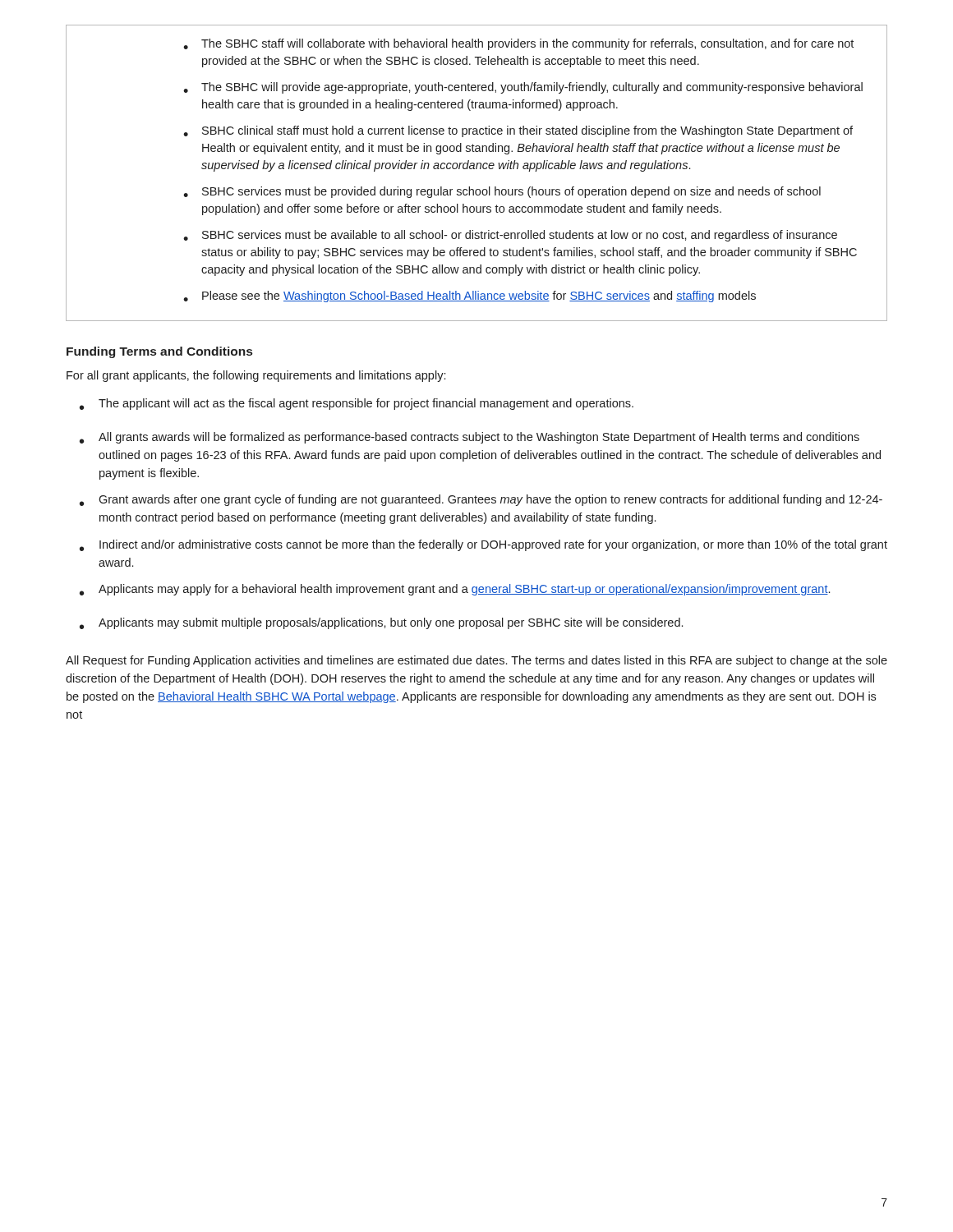The height and width of the screenshot is (1232, 953).
Task: Find the list item containing "• Grant awards after one"
Action: pos(483,509)
